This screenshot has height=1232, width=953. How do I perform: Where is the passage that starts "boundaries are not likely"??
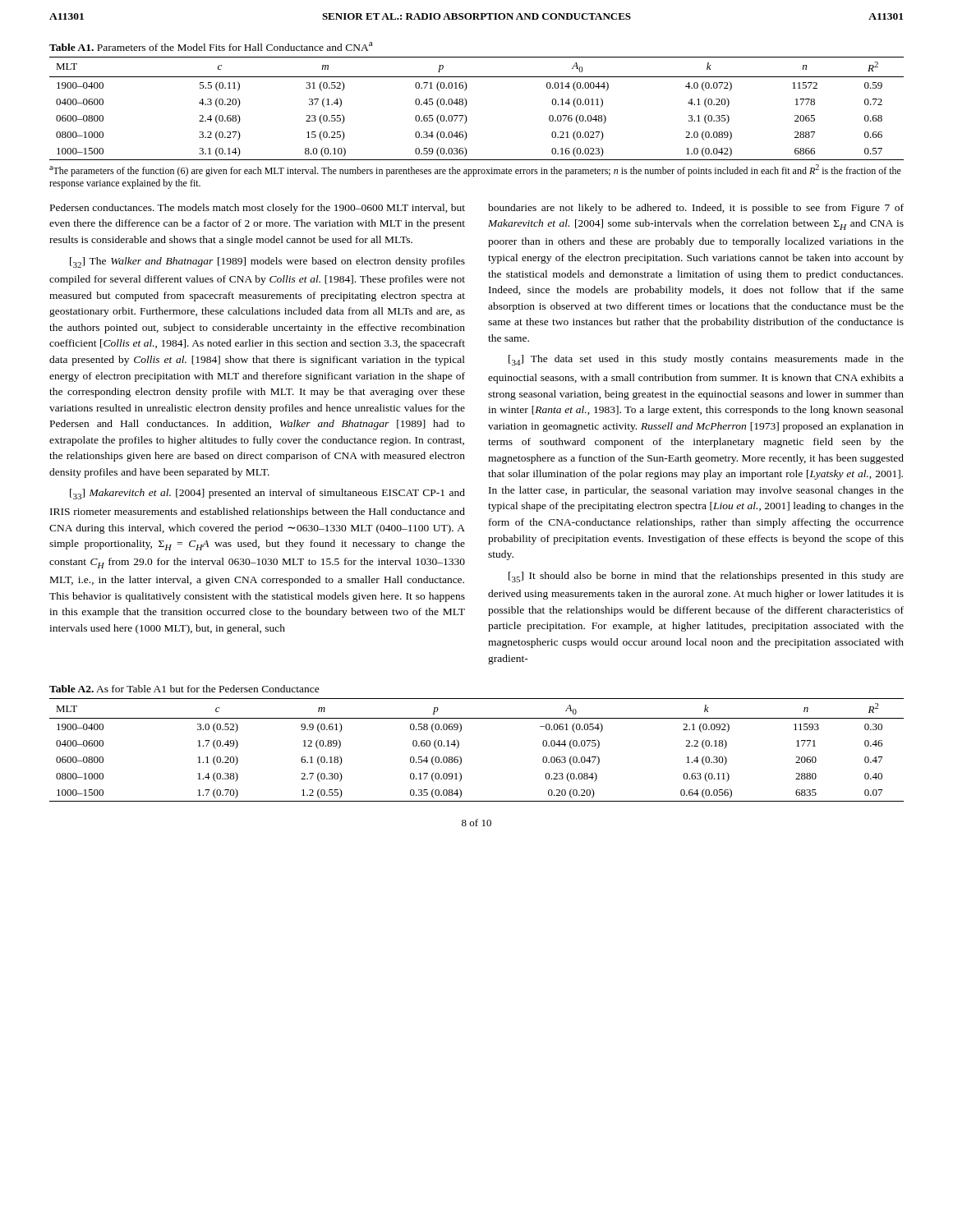tap(696, 273)
